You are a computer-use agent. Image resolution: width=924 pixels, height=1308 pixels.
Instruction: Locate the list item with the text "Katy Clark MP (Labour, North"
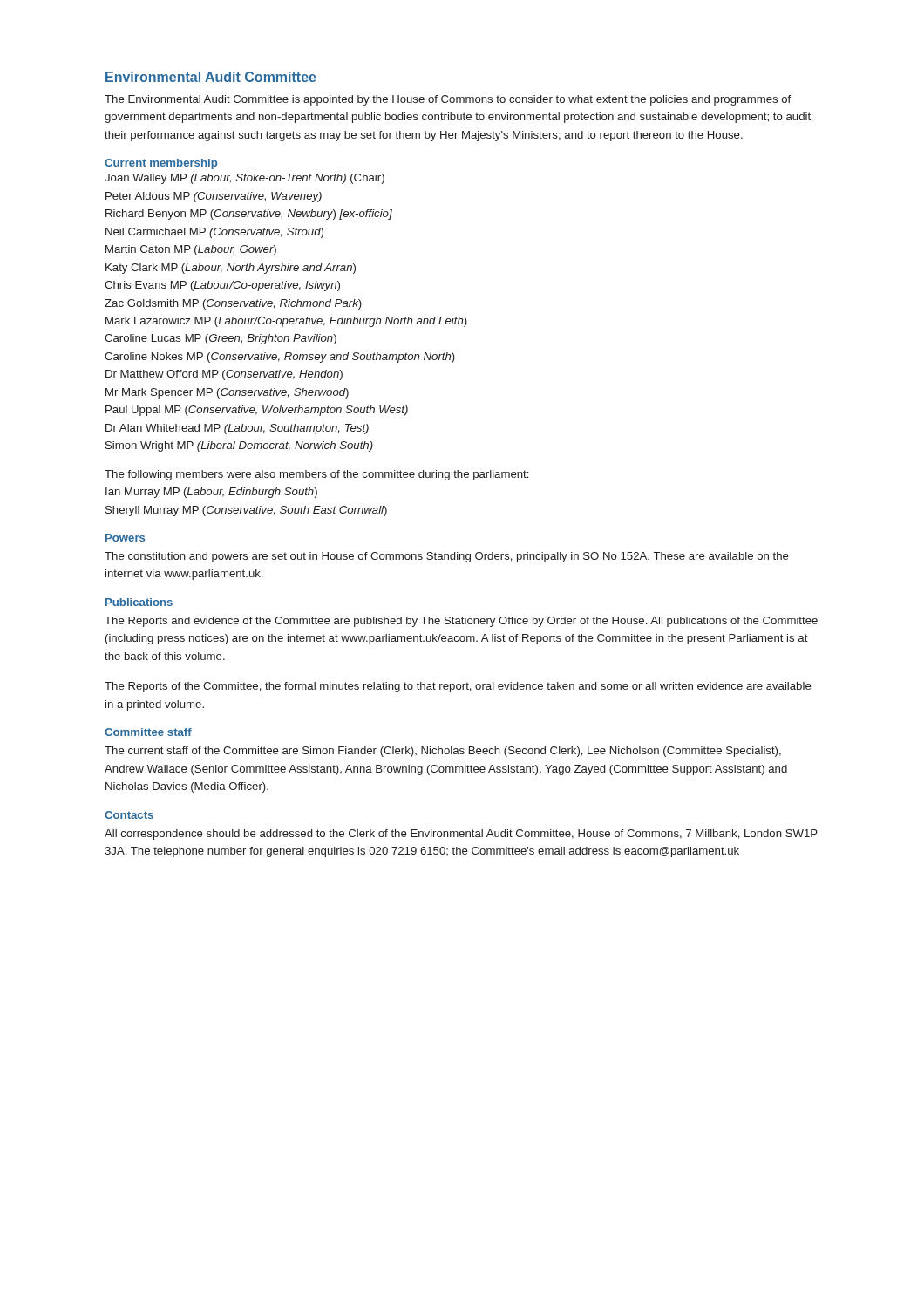coord(231,267)
